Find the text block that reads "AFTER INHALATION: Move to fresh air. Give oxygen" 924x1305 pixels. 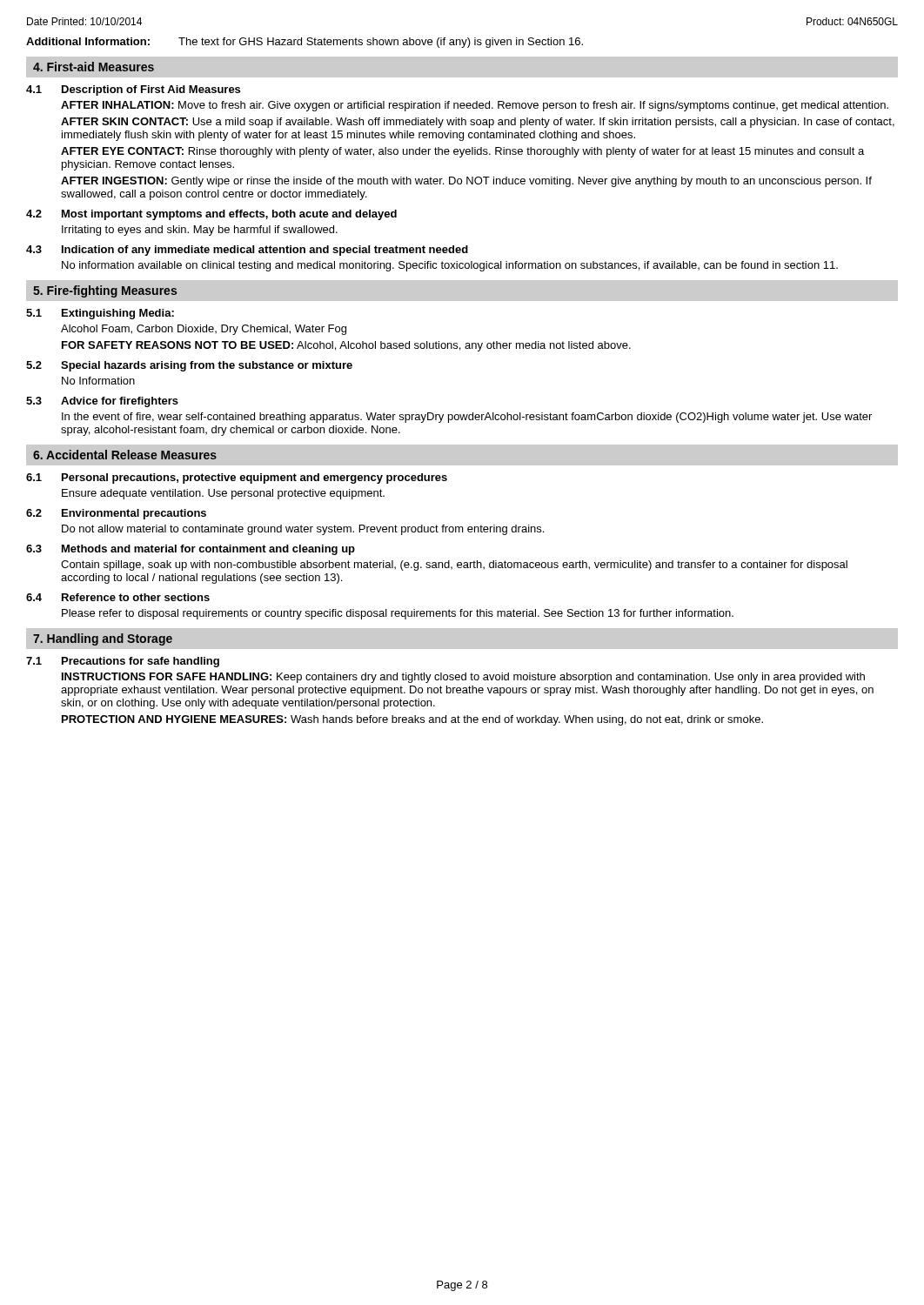479,149
